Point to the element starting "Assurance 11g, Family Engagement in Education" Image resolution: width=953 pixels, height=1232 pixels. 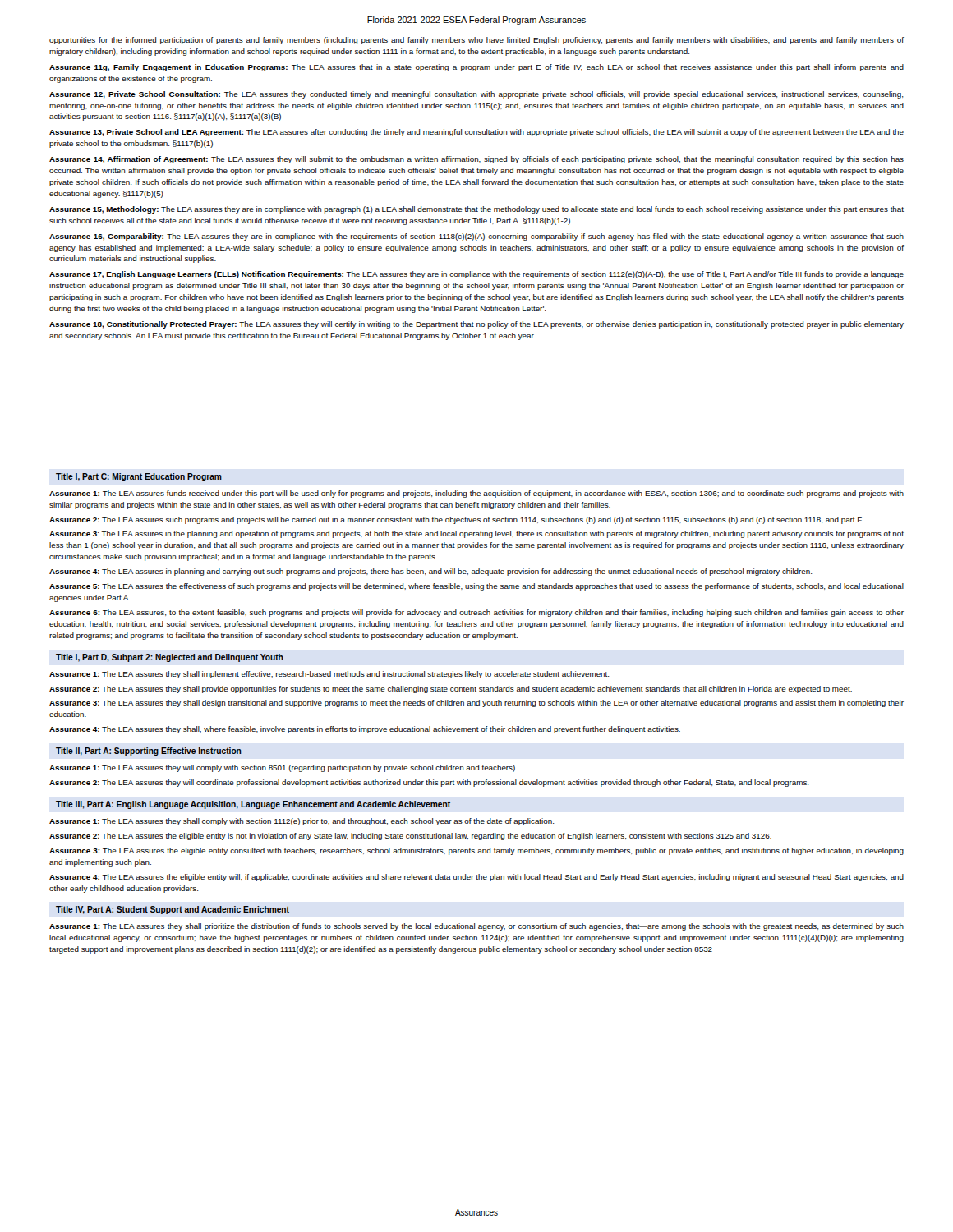pyautogui.click(x=476, y=72)
